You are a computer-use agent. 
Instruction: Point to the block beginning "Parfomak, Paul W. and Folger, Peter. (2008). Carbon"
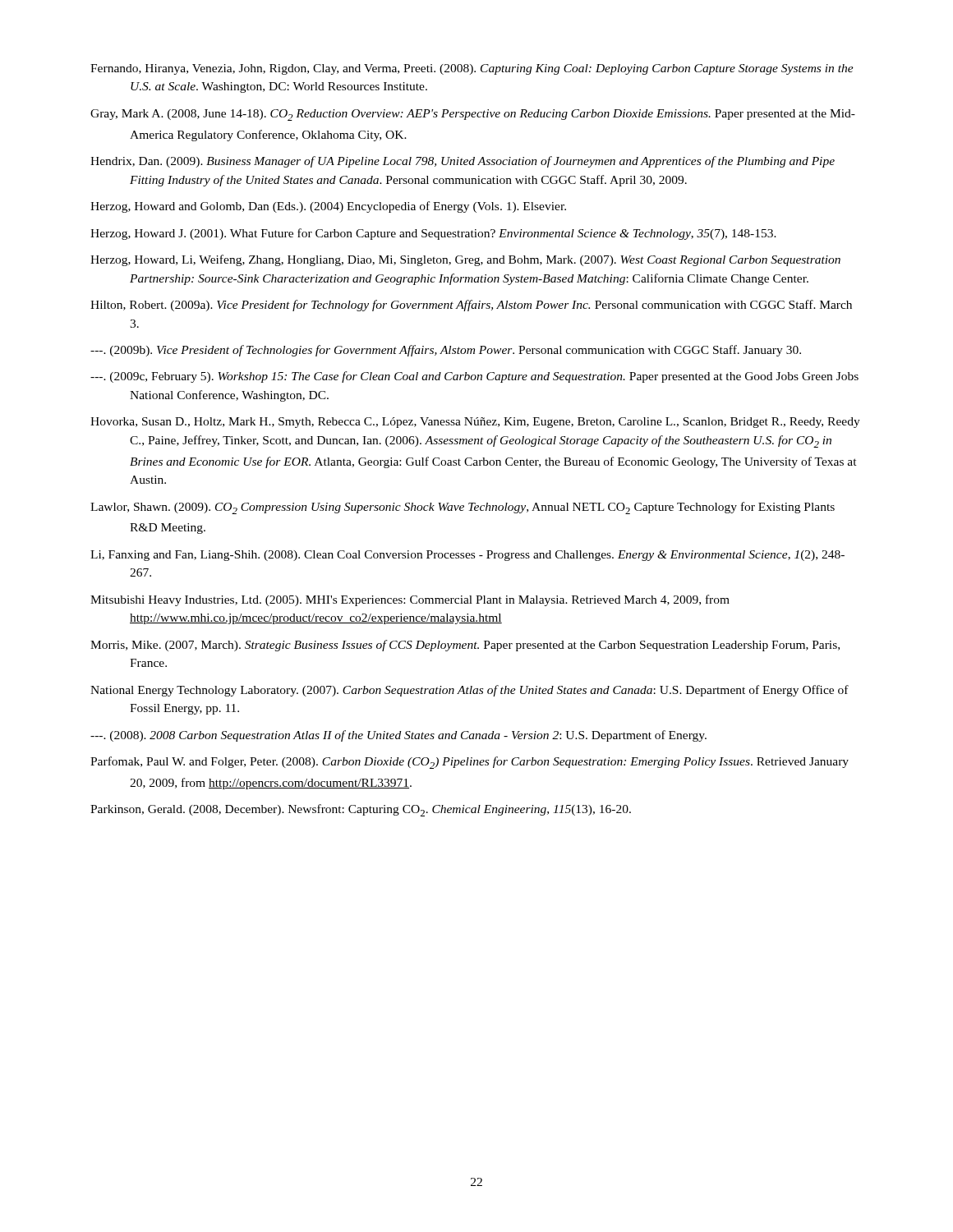point(470,772)
